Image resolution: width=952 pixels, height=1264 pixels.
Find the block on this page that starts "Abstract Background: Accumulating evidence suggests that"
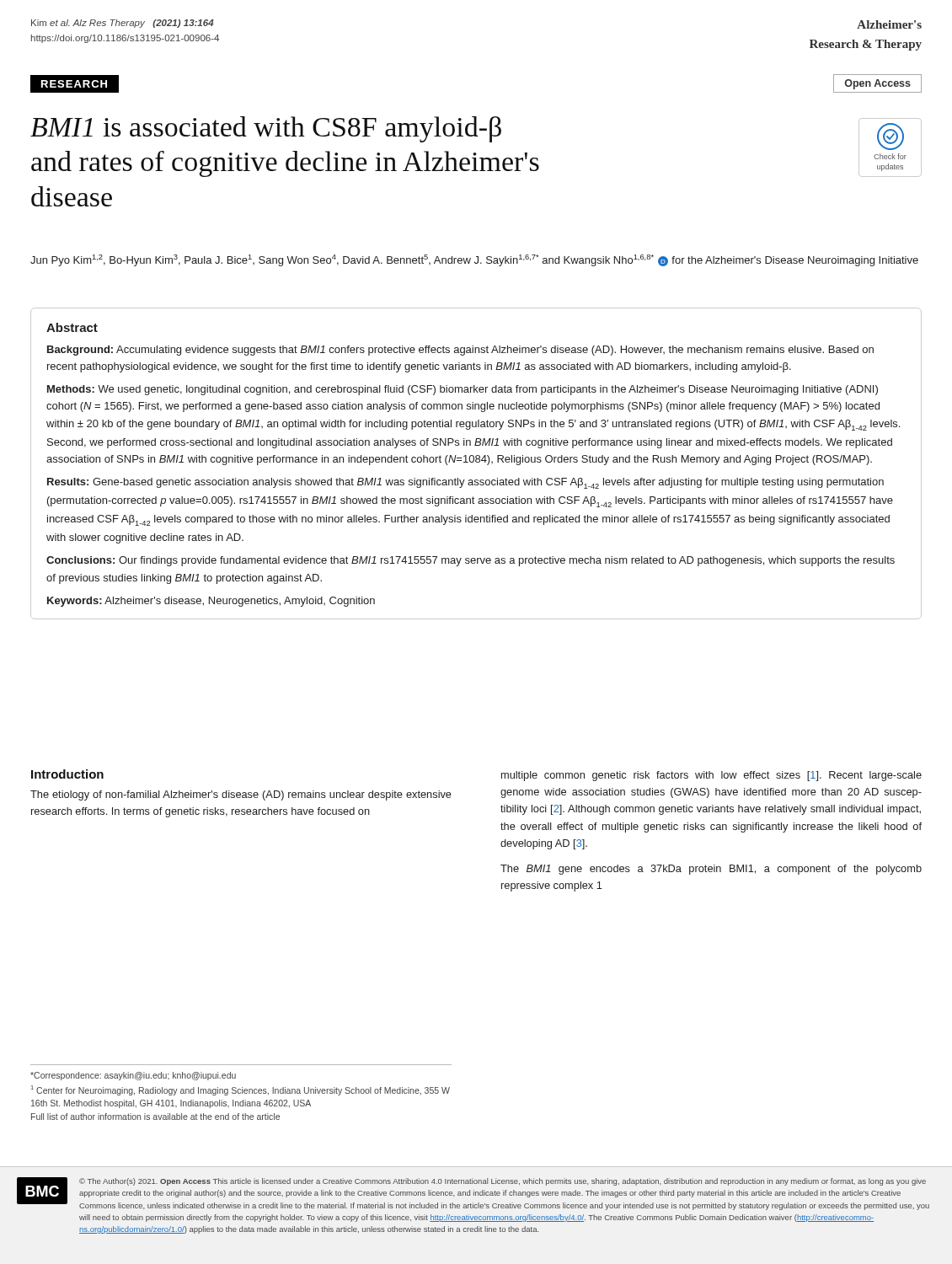[476, 464]
